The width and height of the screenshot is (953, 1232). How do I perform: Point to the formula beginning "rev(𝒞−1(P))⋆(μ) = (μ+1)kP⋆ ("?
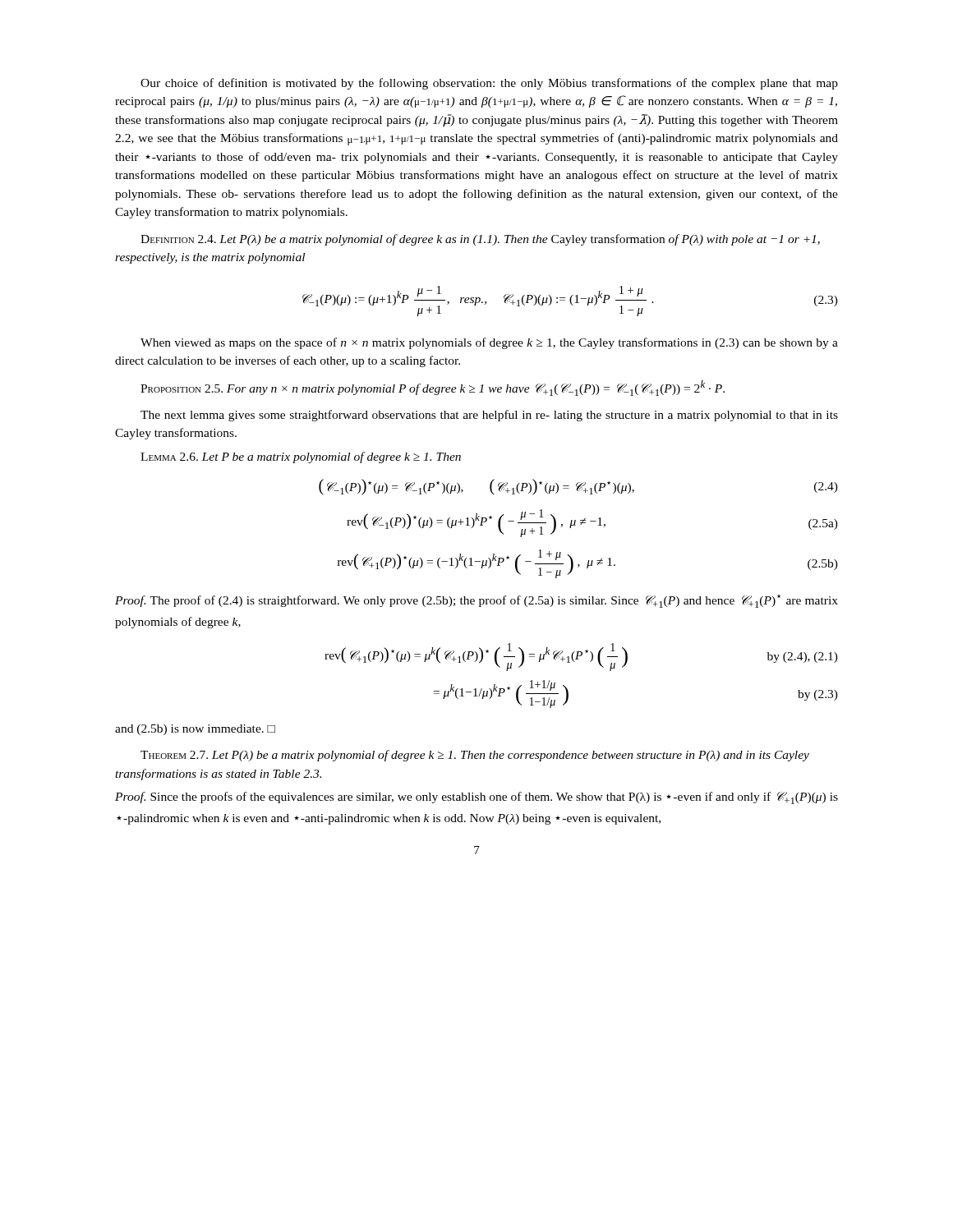click(592, 523)
